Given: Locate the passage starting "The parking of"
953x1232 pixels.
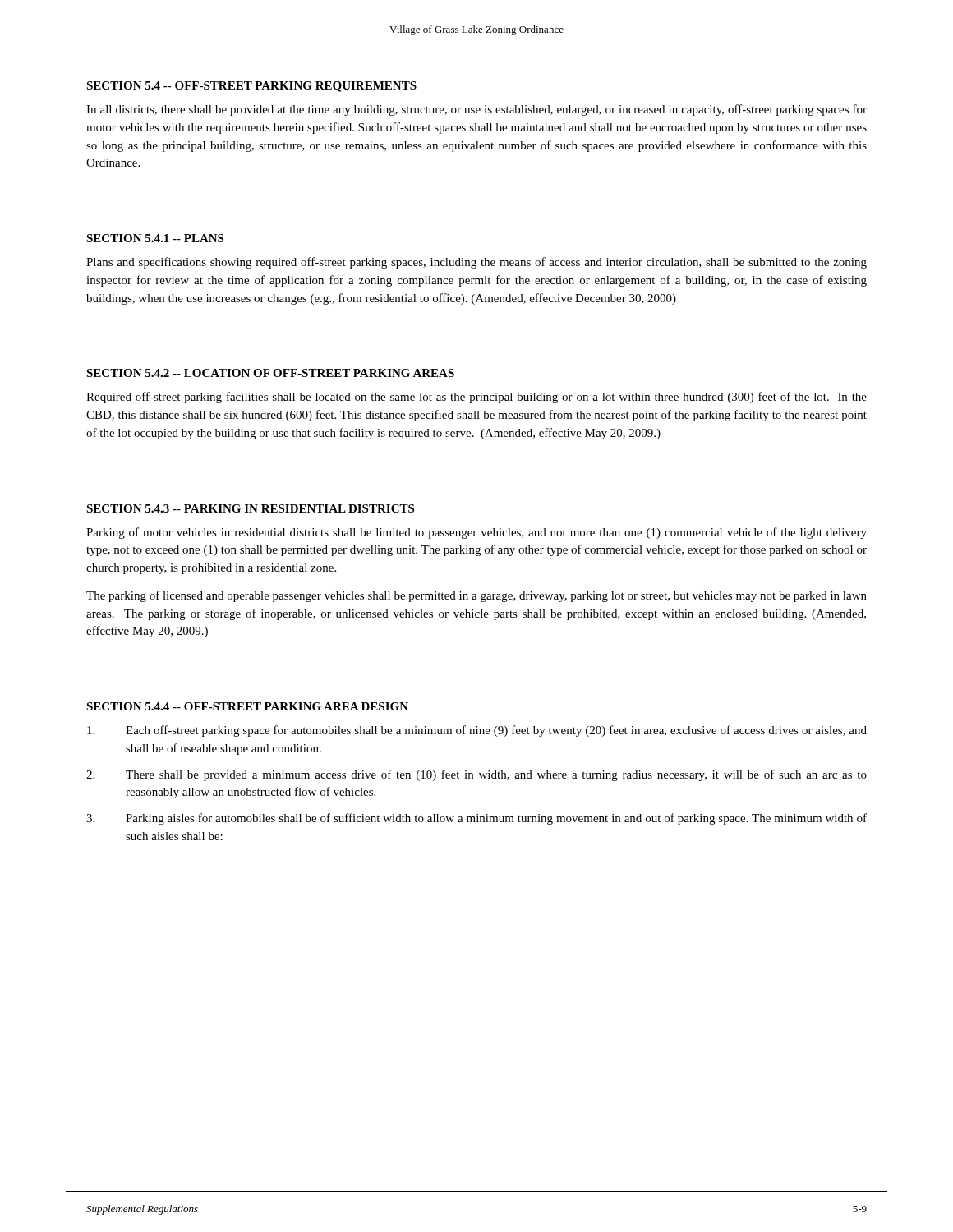Looking at the screenshot, I should (476, 613).
